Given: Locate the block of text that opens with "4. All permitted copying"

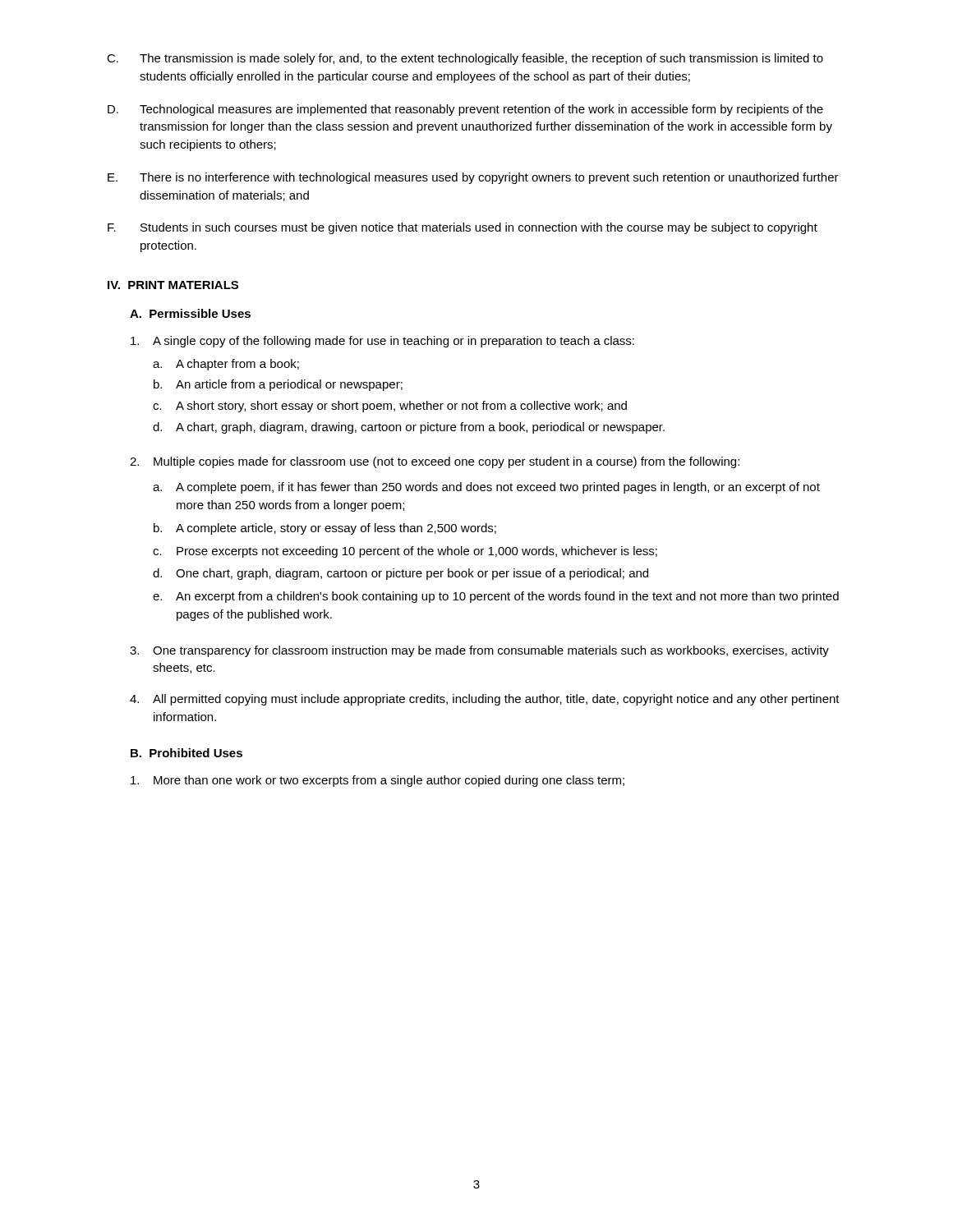Looking at the screenshot, I should [x=488, y=708].
